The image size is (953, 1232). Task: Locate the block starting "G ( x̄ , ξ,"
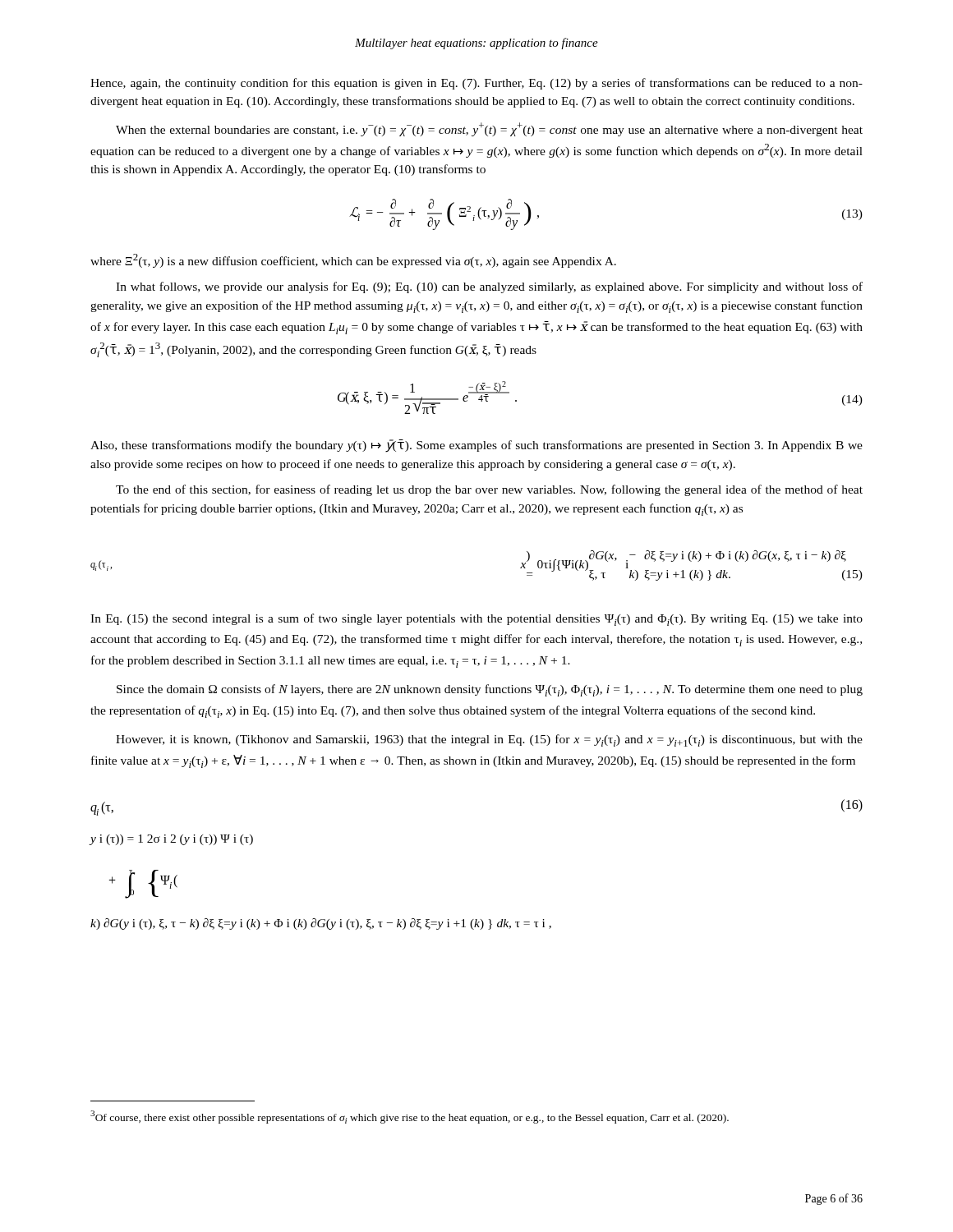click(x=431, y=399)
